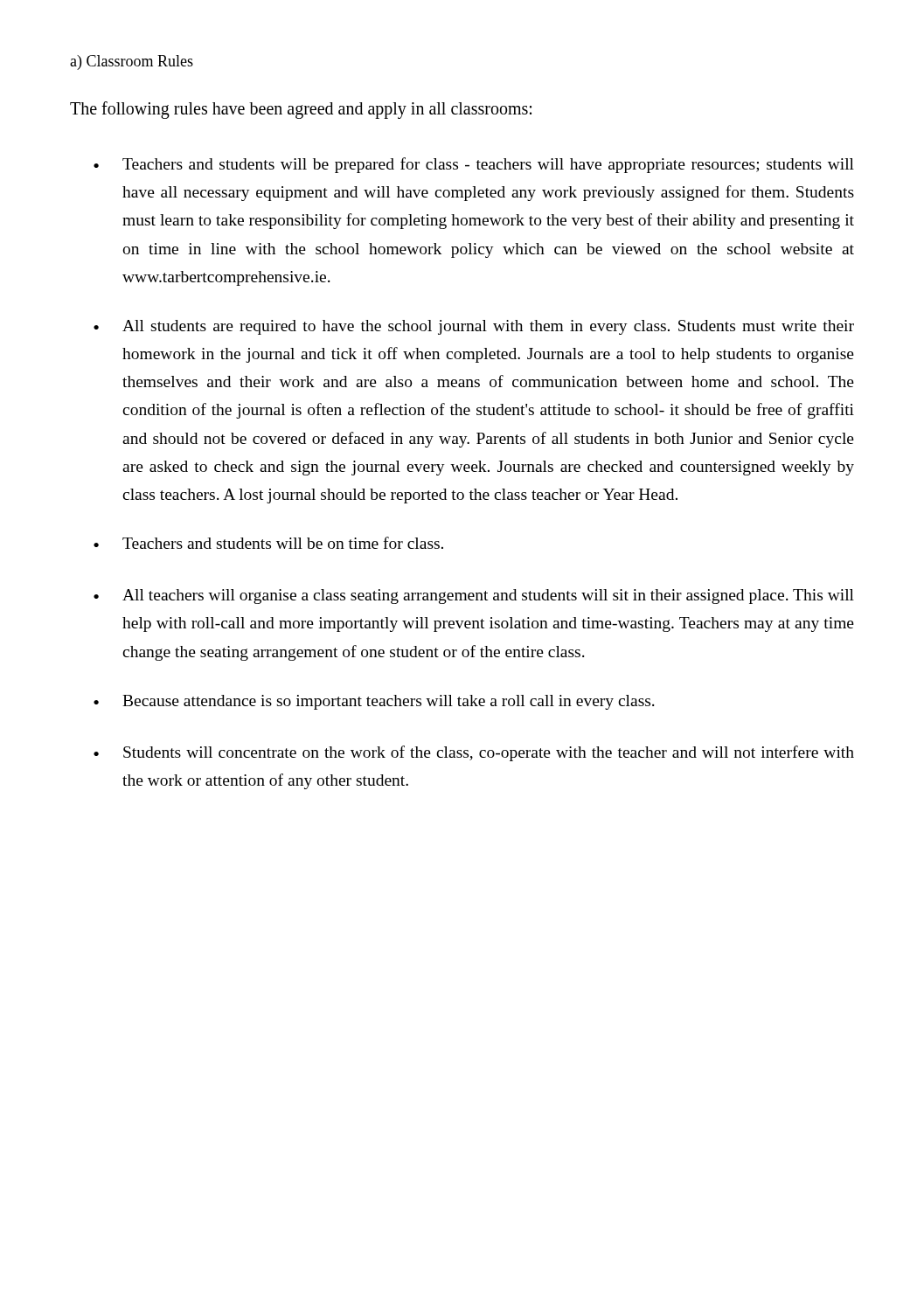Screen dimensions: 1311x924
Task: Select the element starting "a) Classroom Rules"
Action: [132, 61]
